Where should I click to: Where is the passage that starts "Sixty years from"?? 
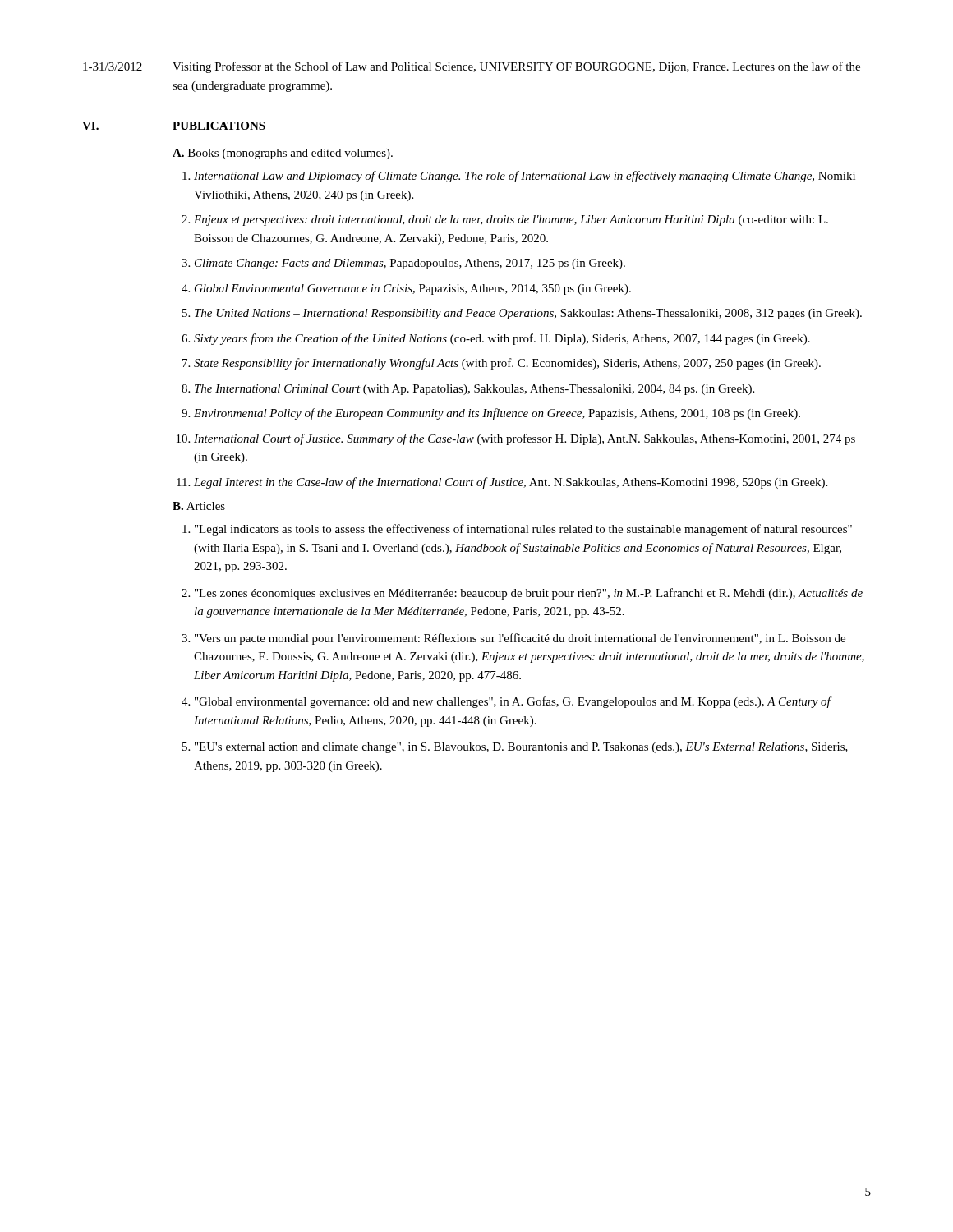point(502,338)
